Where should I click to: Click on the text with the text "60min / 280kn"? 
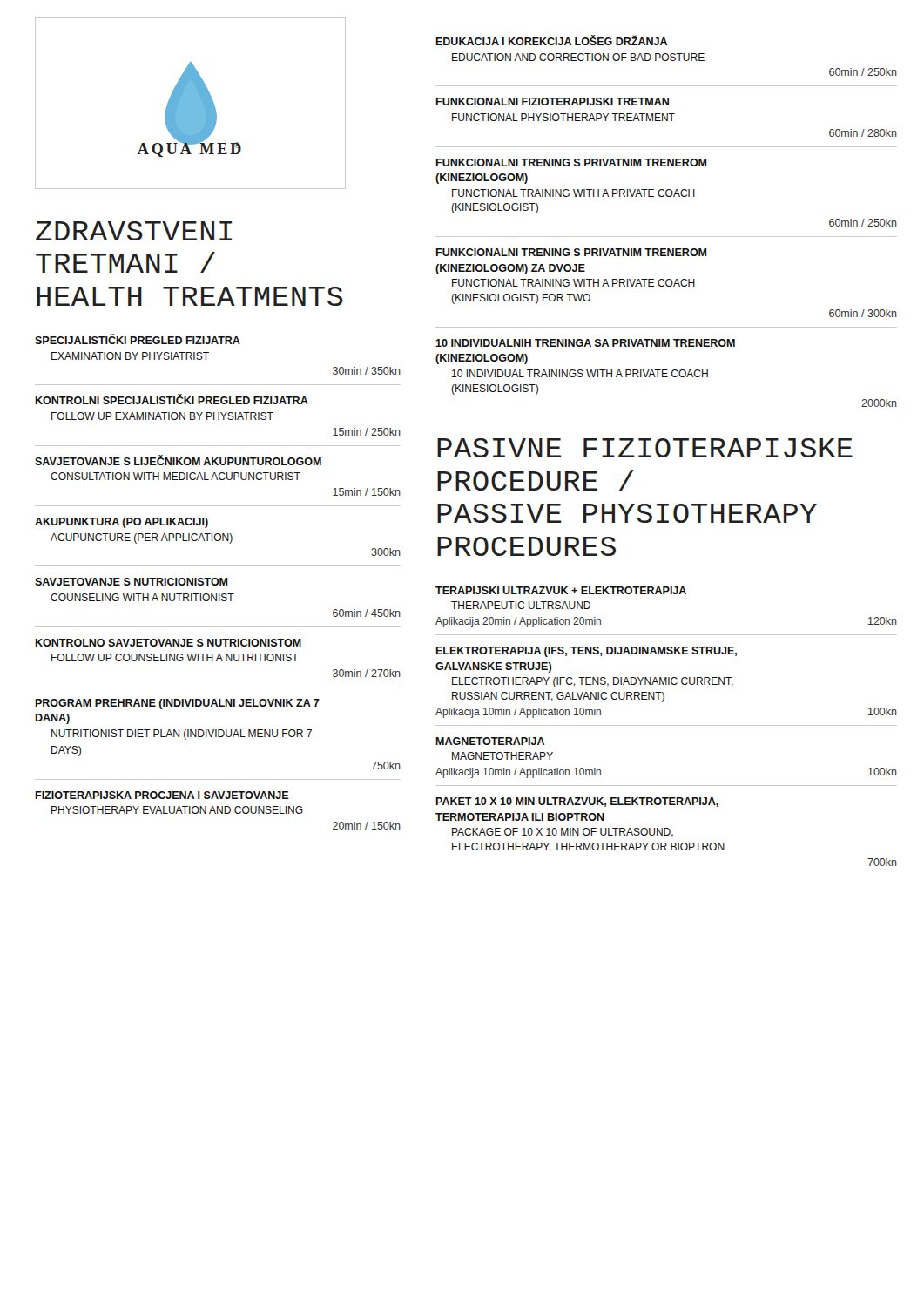[863, 133]
